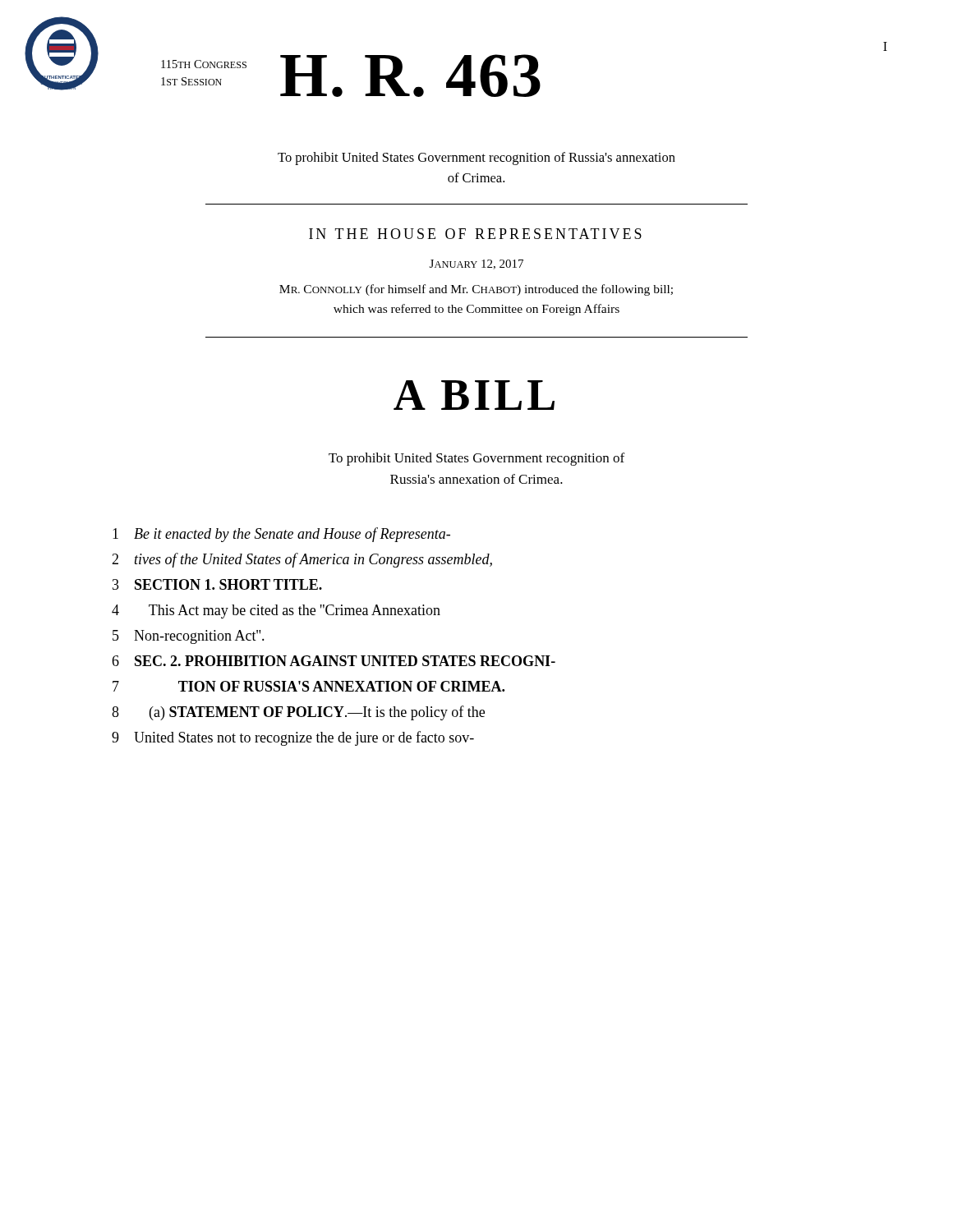953x1232 pixels.
Task: Click on the list item with the text "6 SEC. 2. PROHIBITION AGAINST"
Action: point(481,661)
